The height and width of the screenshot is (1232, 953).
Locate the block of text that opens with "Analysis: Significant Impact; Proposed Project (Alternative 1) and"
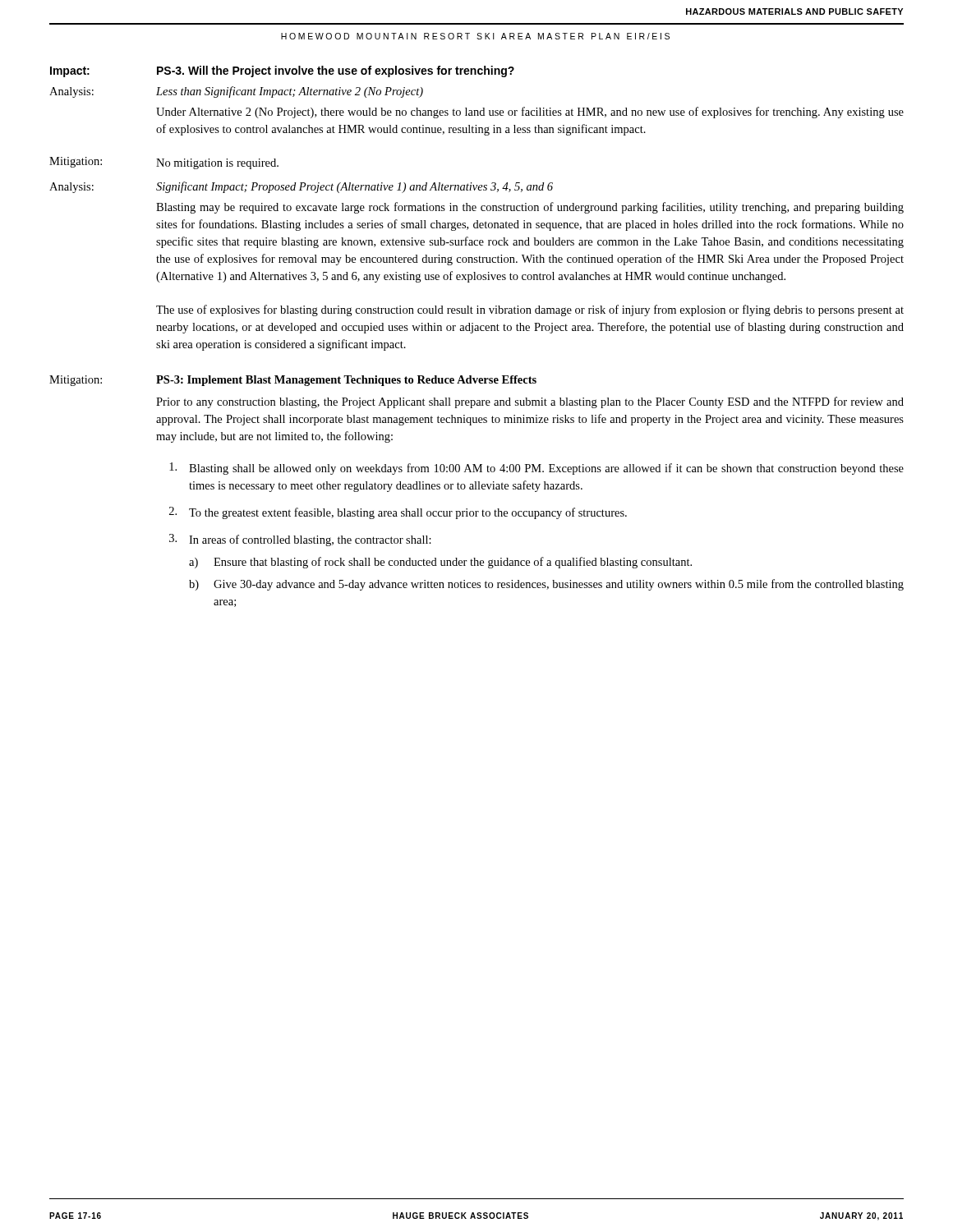click(476, 187)
